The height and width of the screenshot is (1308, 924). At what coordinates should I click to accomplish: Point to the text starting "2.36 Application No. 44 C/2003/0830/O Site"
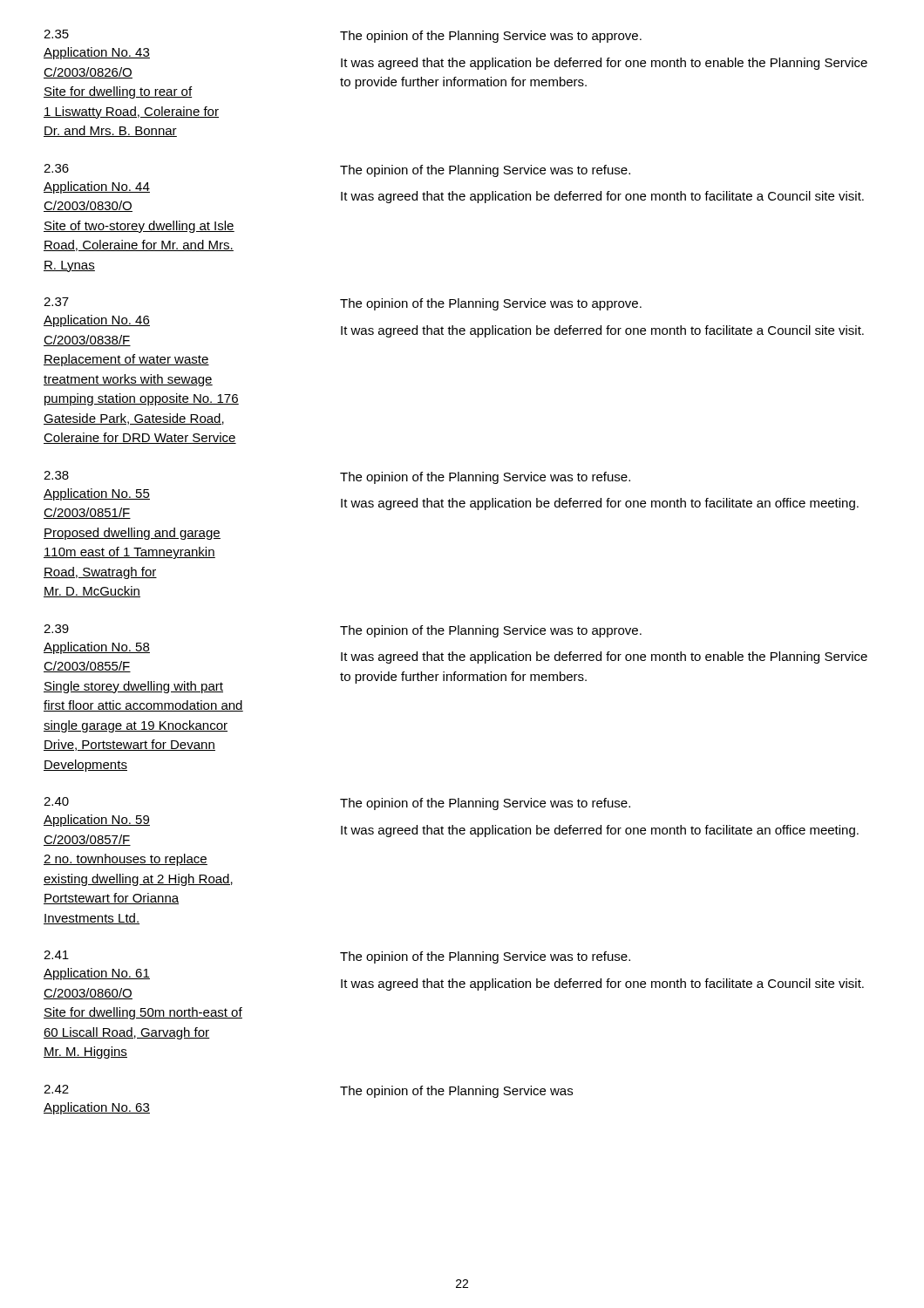click(x=183, y=217)
